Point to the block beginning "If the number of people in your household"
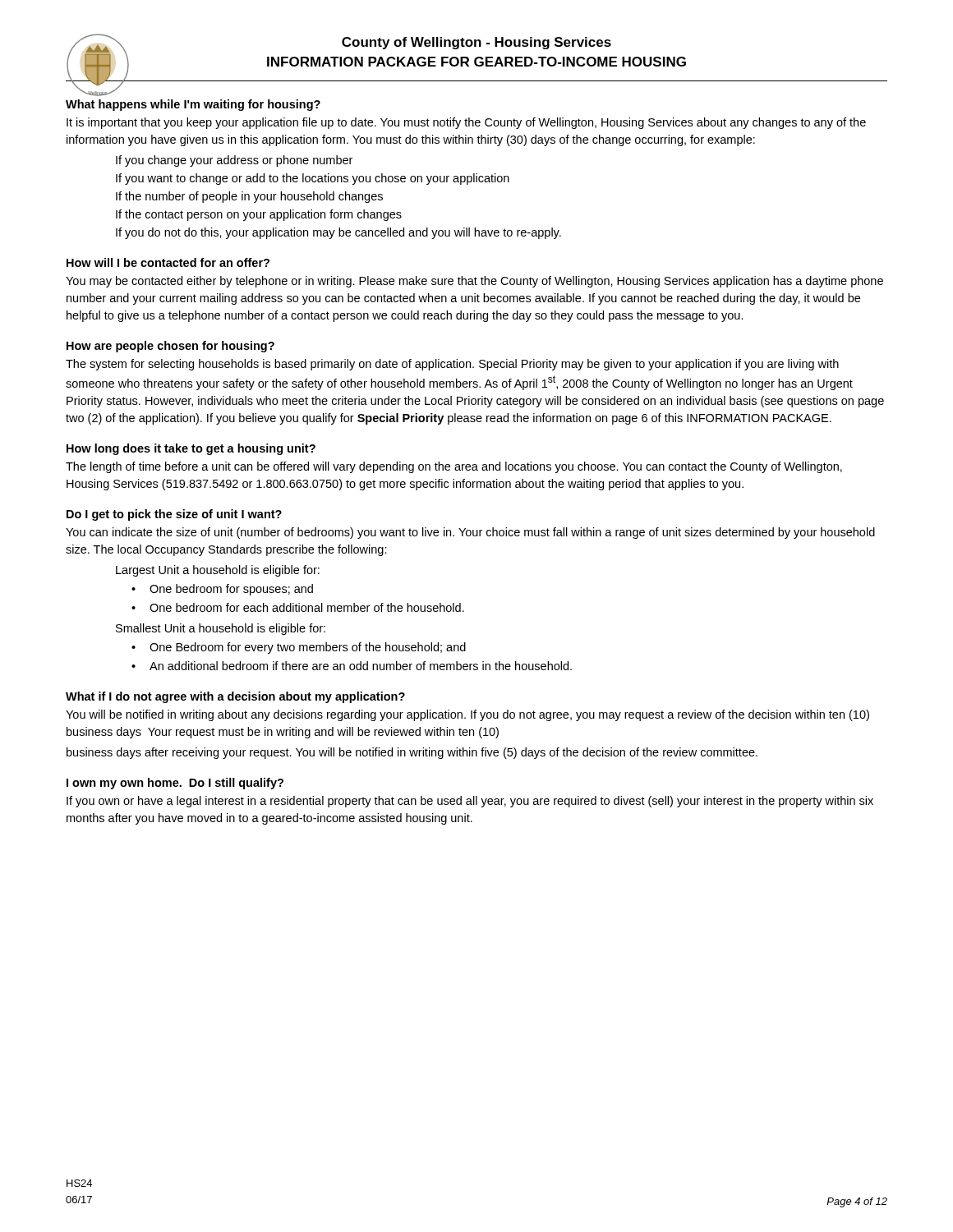This screenshot has height=1232, width=953. [249, 196]
